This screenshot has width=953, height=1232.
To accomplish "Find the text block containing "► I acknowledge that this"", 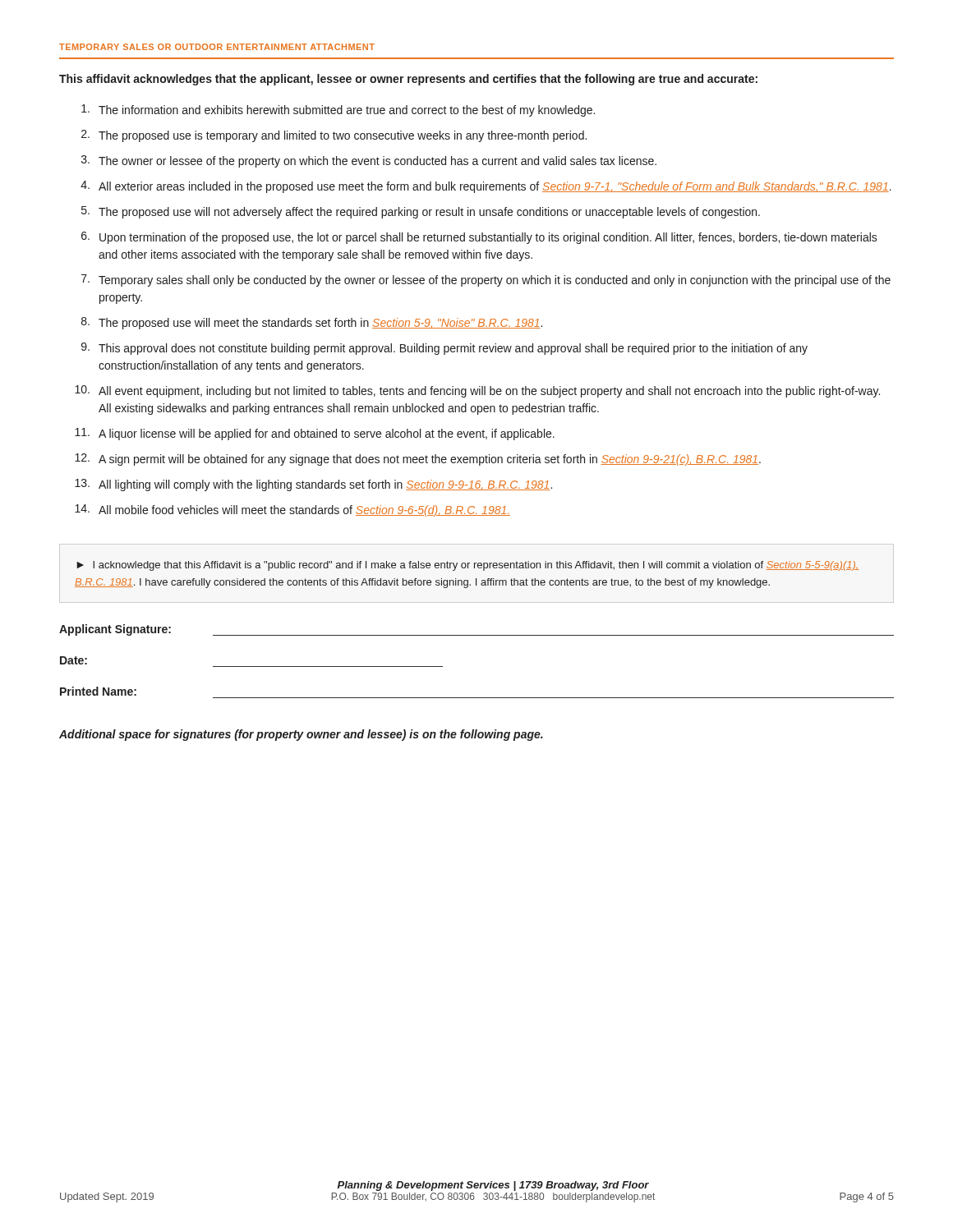I will pyautogui.click(x=467, y=573).
